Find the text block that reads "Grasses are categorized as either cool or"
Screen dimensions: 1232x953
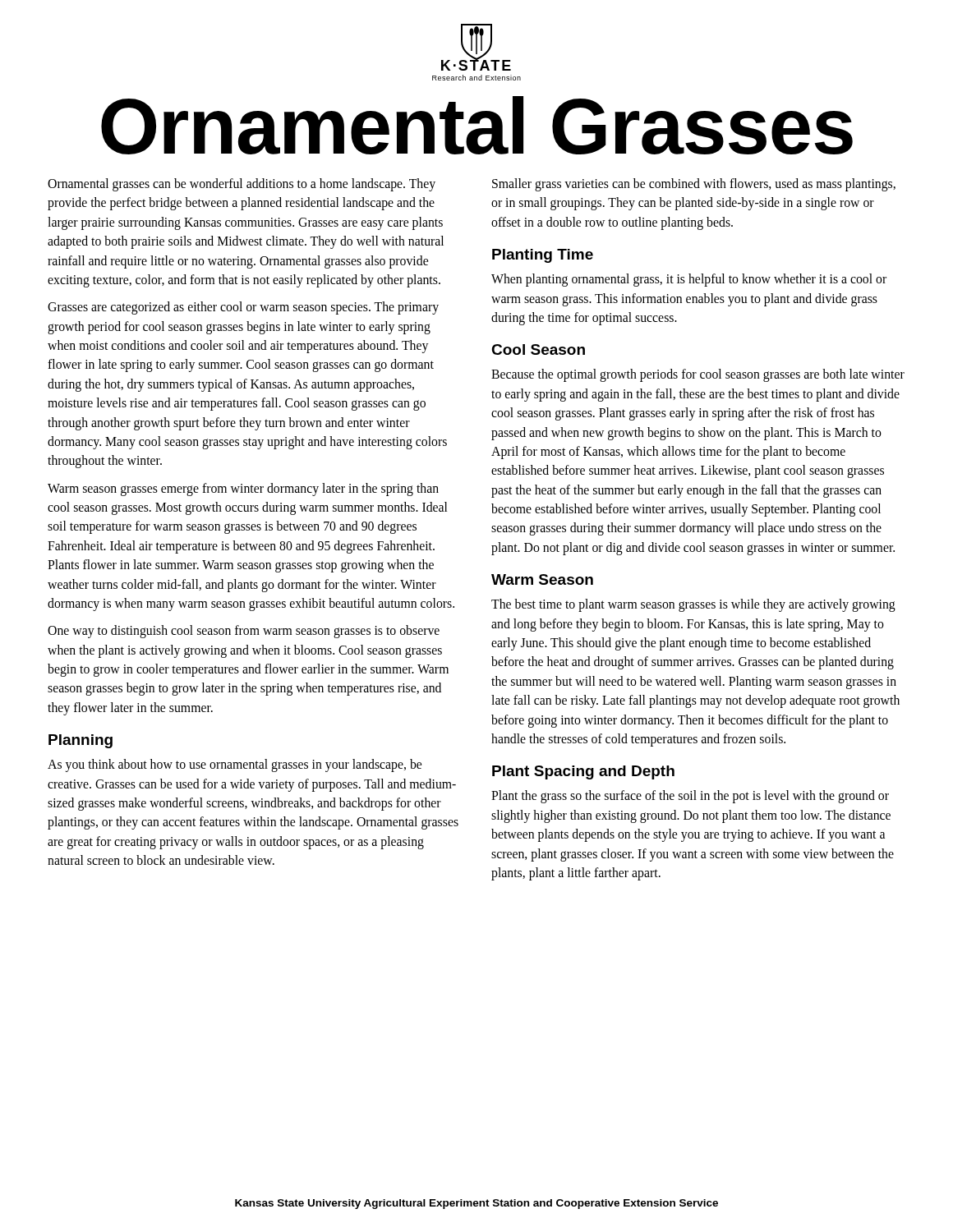click(x=255, y=384)
